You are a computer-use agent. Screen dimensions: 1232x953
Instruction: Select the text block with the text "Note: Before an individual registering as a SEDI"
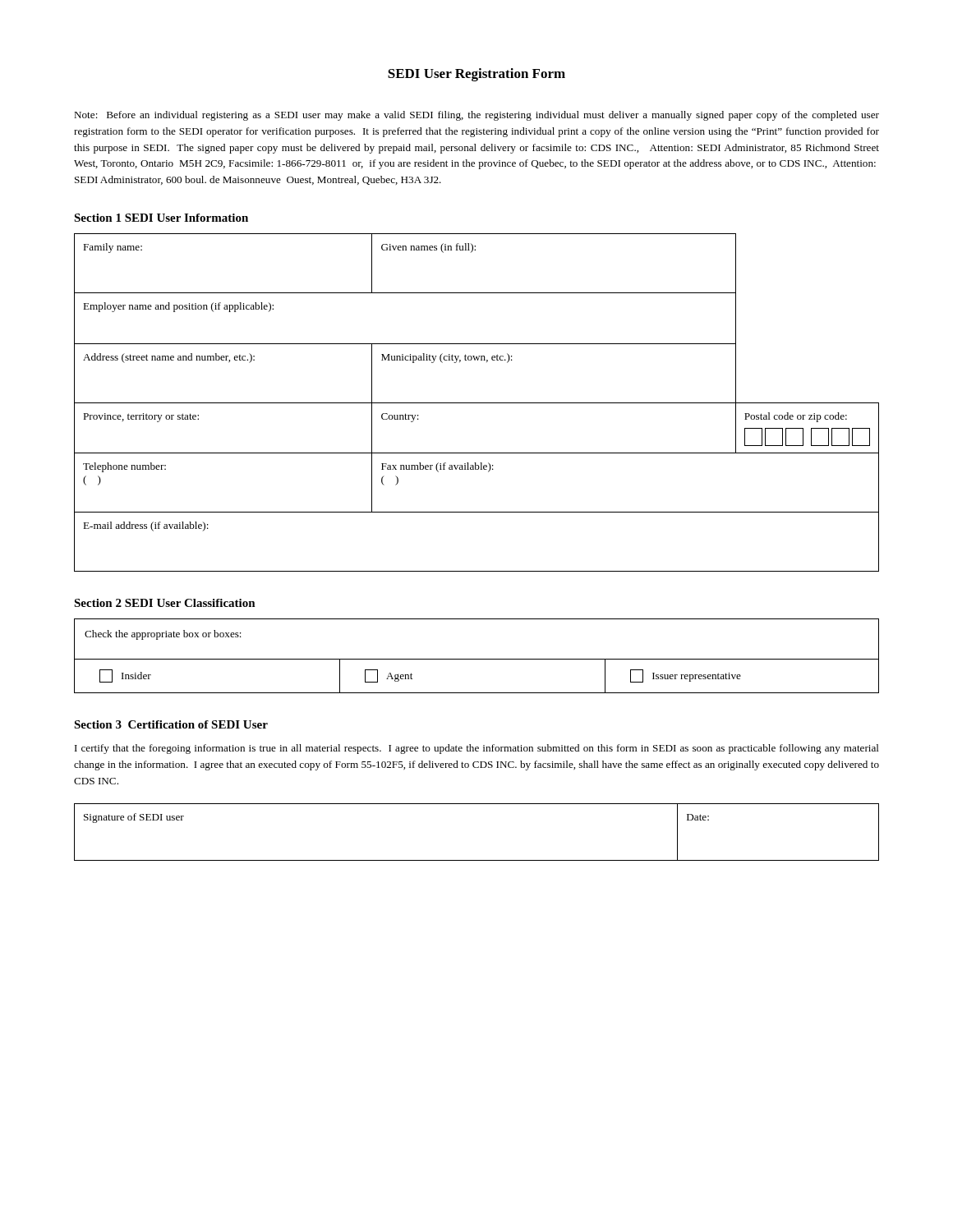pyautogui.click(x=476, y=147)
